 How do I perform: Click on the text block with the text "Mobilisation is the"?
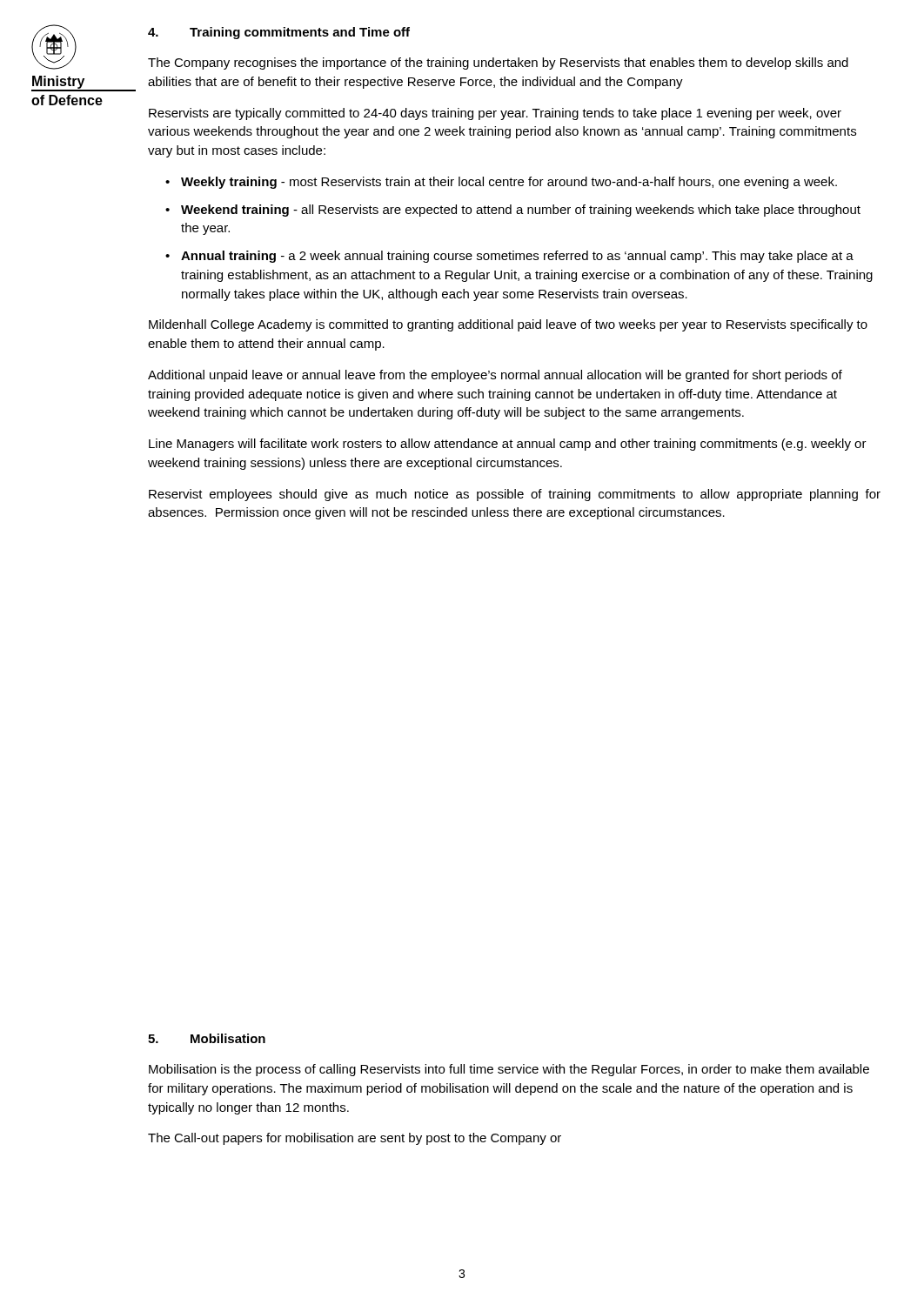coord(509,1088)
